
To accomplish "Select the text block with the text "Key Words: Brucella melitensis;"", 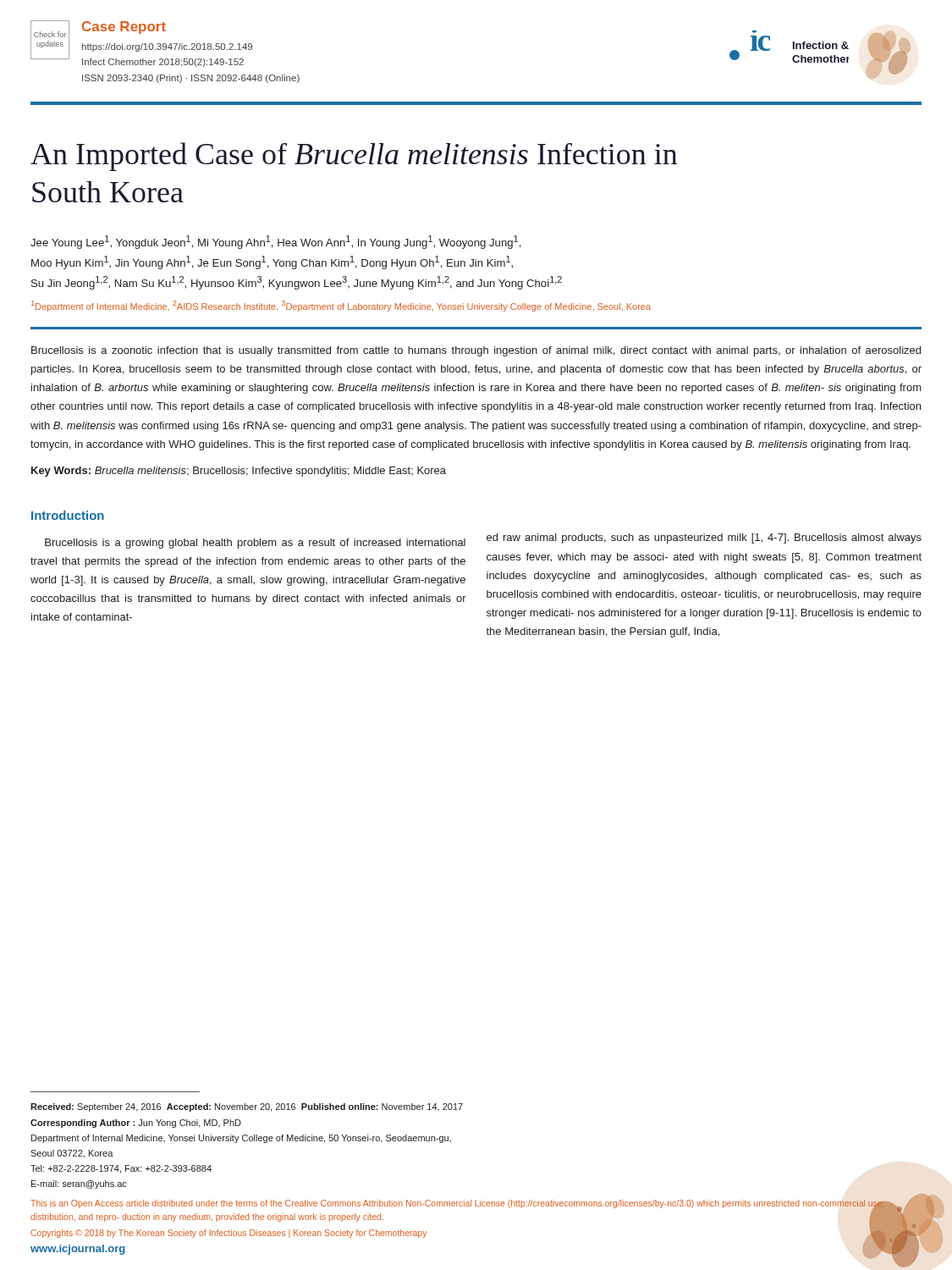I will (x=238, y=470).
